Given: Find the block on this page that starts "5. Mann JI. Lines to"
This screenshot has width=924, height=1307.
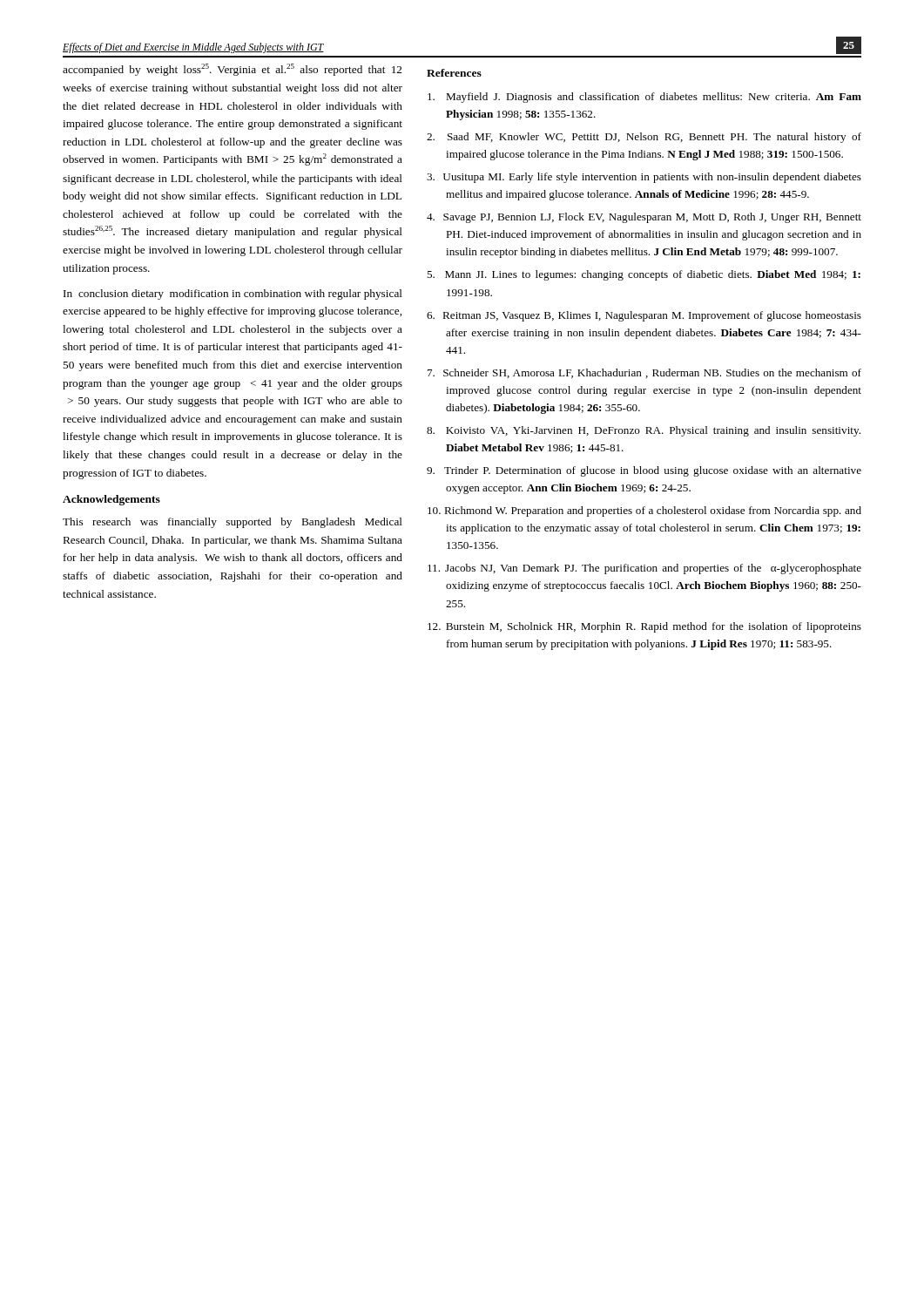Looking at the screenshot, I should click(644, 283).
